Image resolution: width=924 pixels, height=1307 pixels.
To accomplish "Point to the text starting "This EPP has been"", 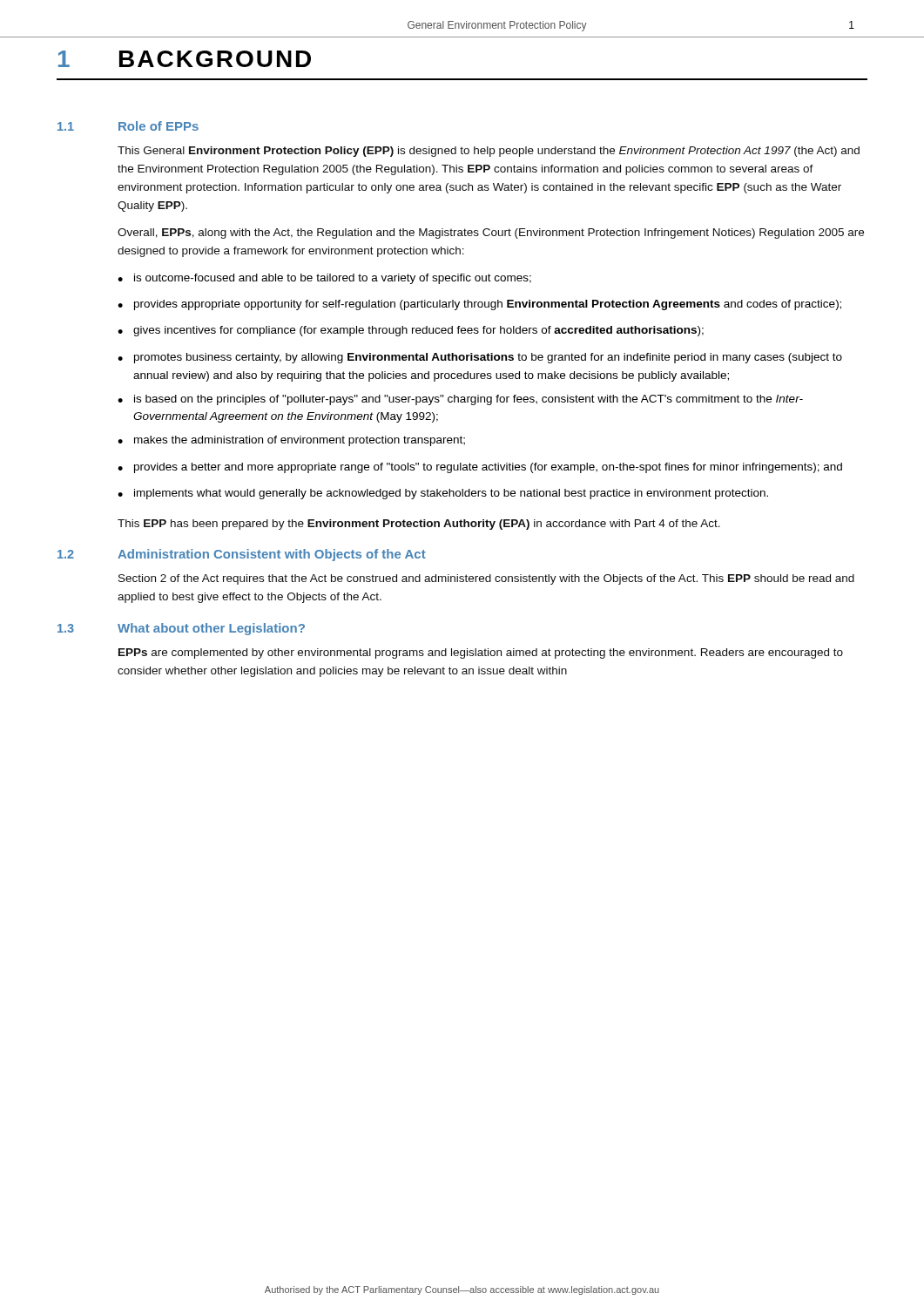I will click(x=419, y=523).
